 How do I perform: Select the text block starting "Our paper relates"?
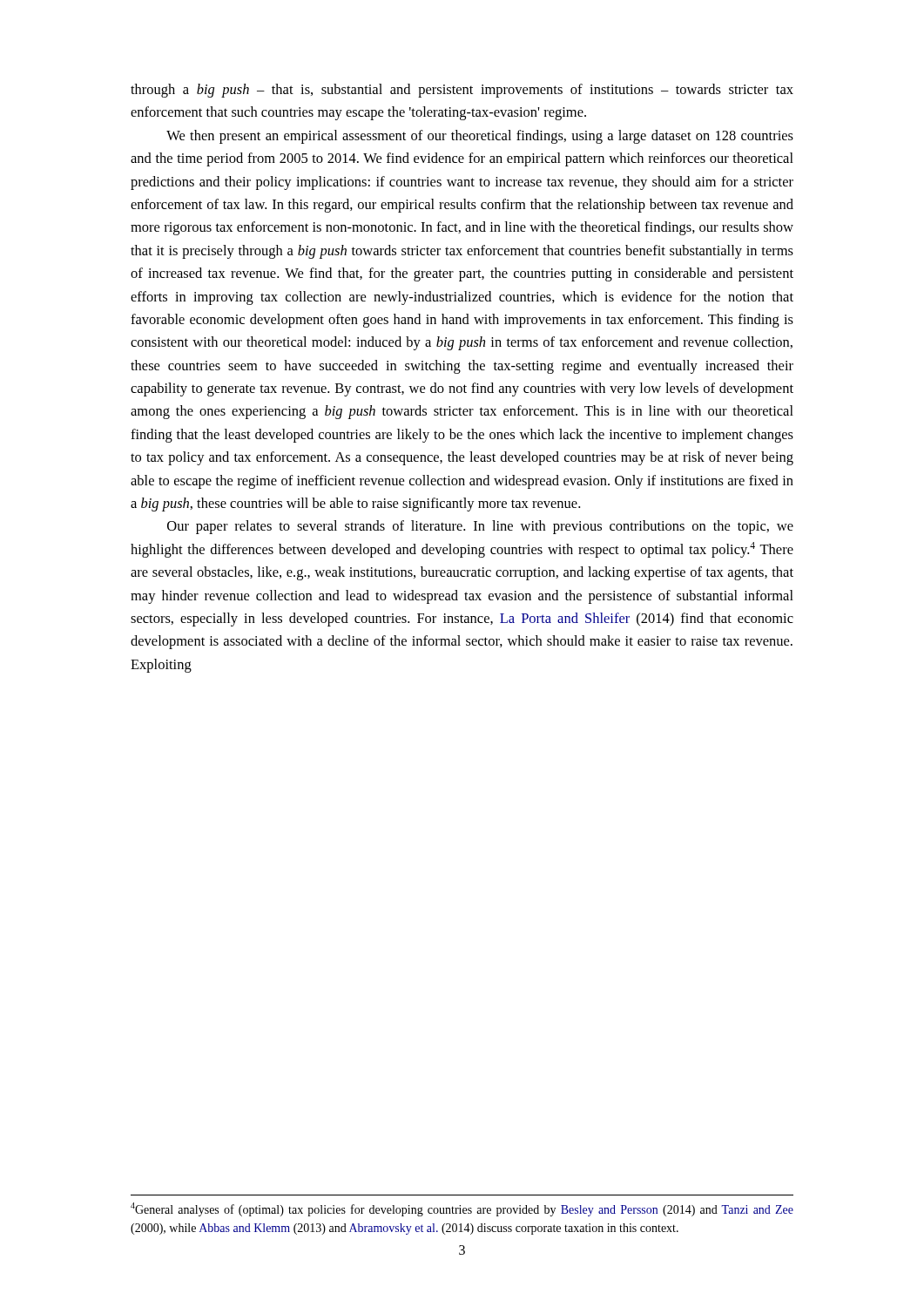coord(462,596)
